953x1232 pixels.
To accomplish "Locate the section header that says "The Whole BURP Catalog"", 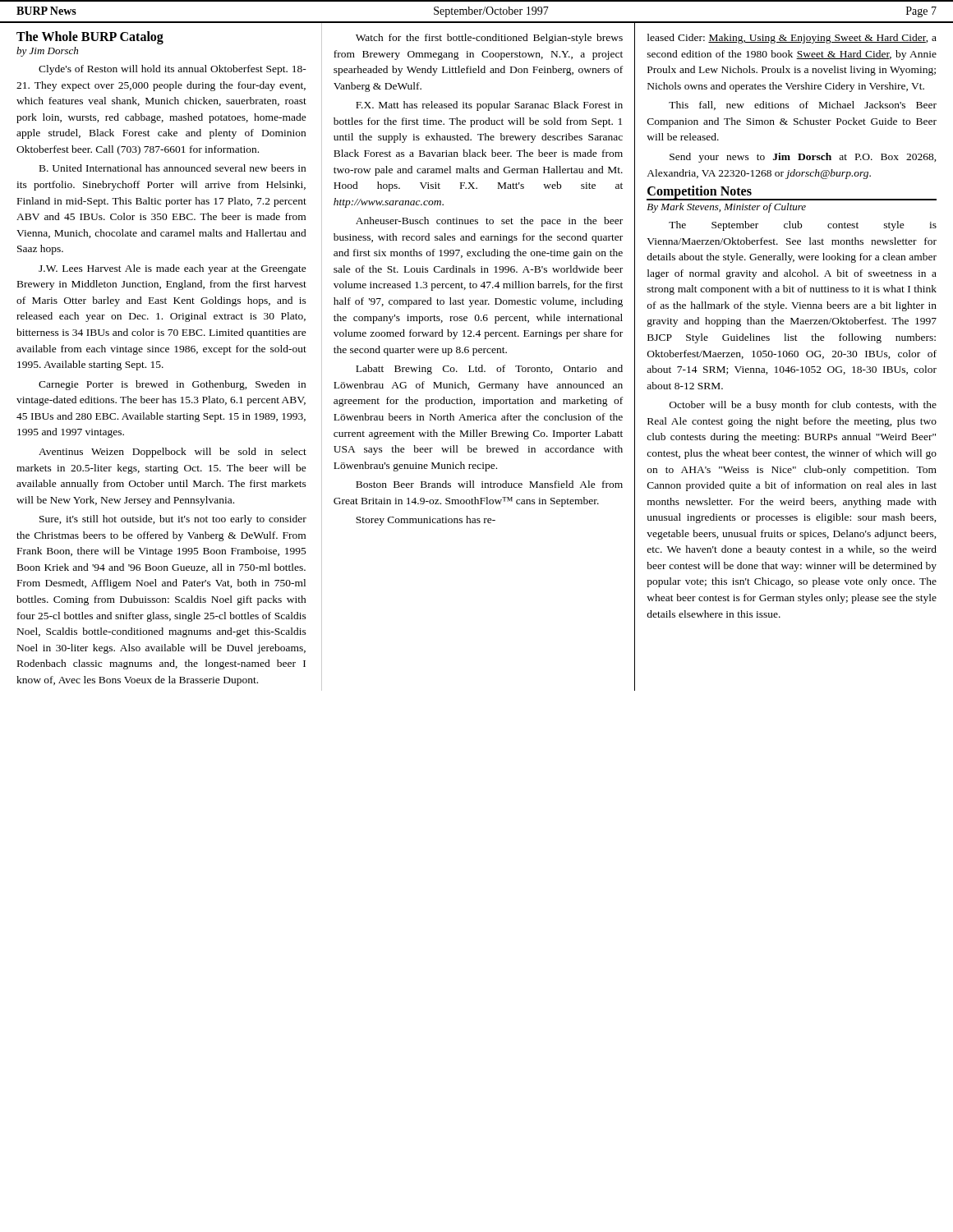I will pos(90,37).
